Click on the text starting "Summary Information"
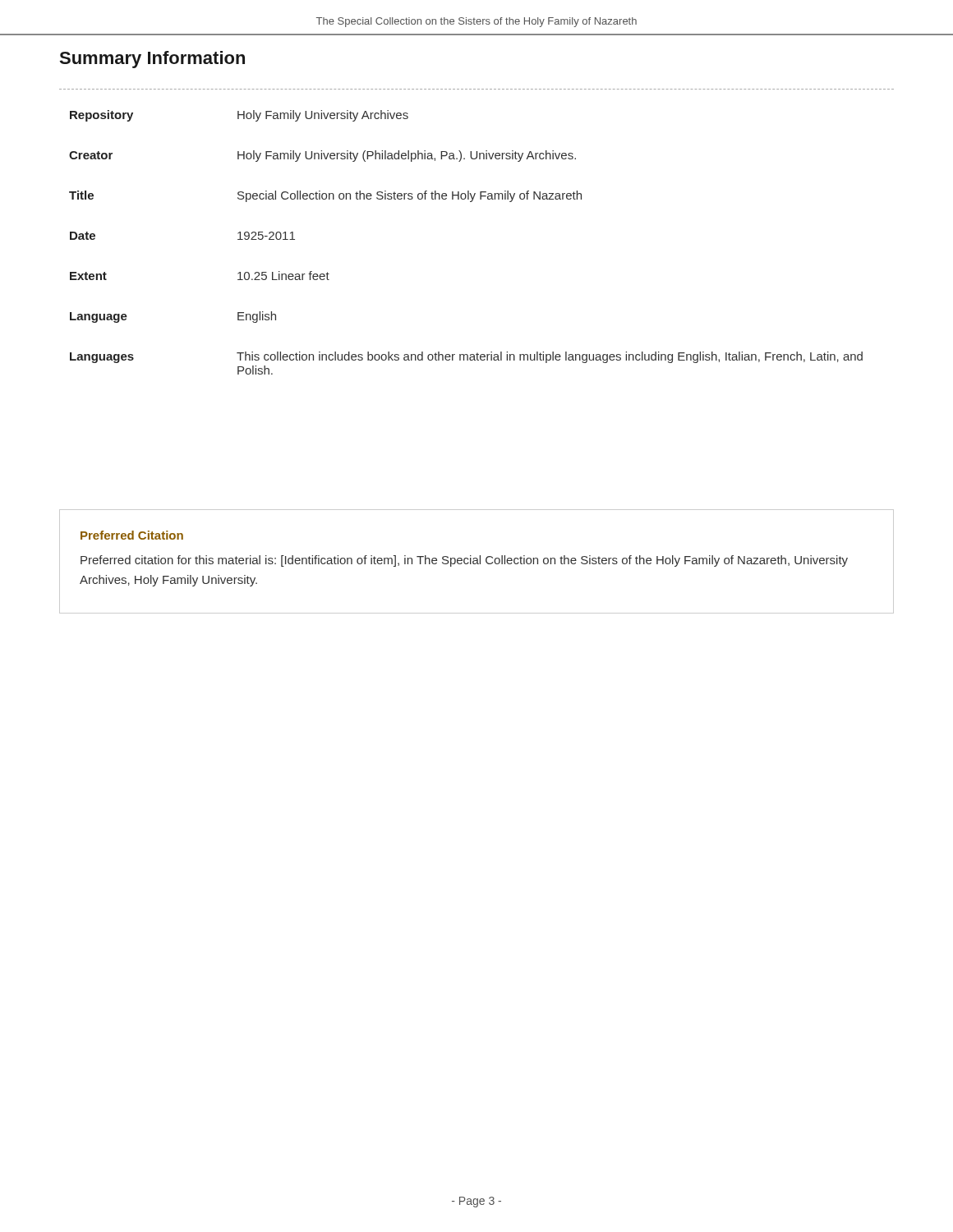The image size is (953, 1232). (153, 58)
